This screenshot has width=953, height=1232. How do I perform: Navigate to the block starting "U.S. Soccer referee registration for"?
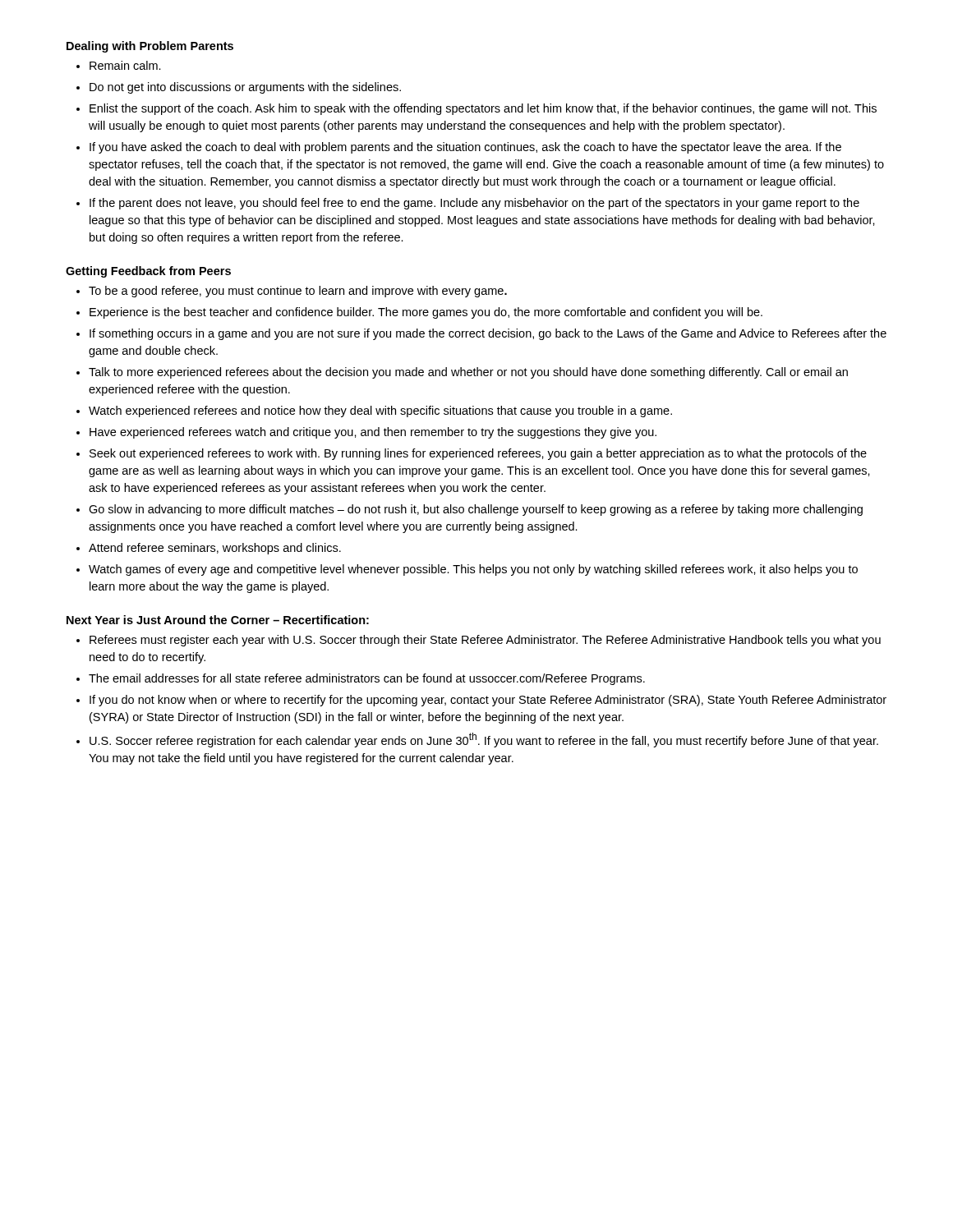point(484,748)
